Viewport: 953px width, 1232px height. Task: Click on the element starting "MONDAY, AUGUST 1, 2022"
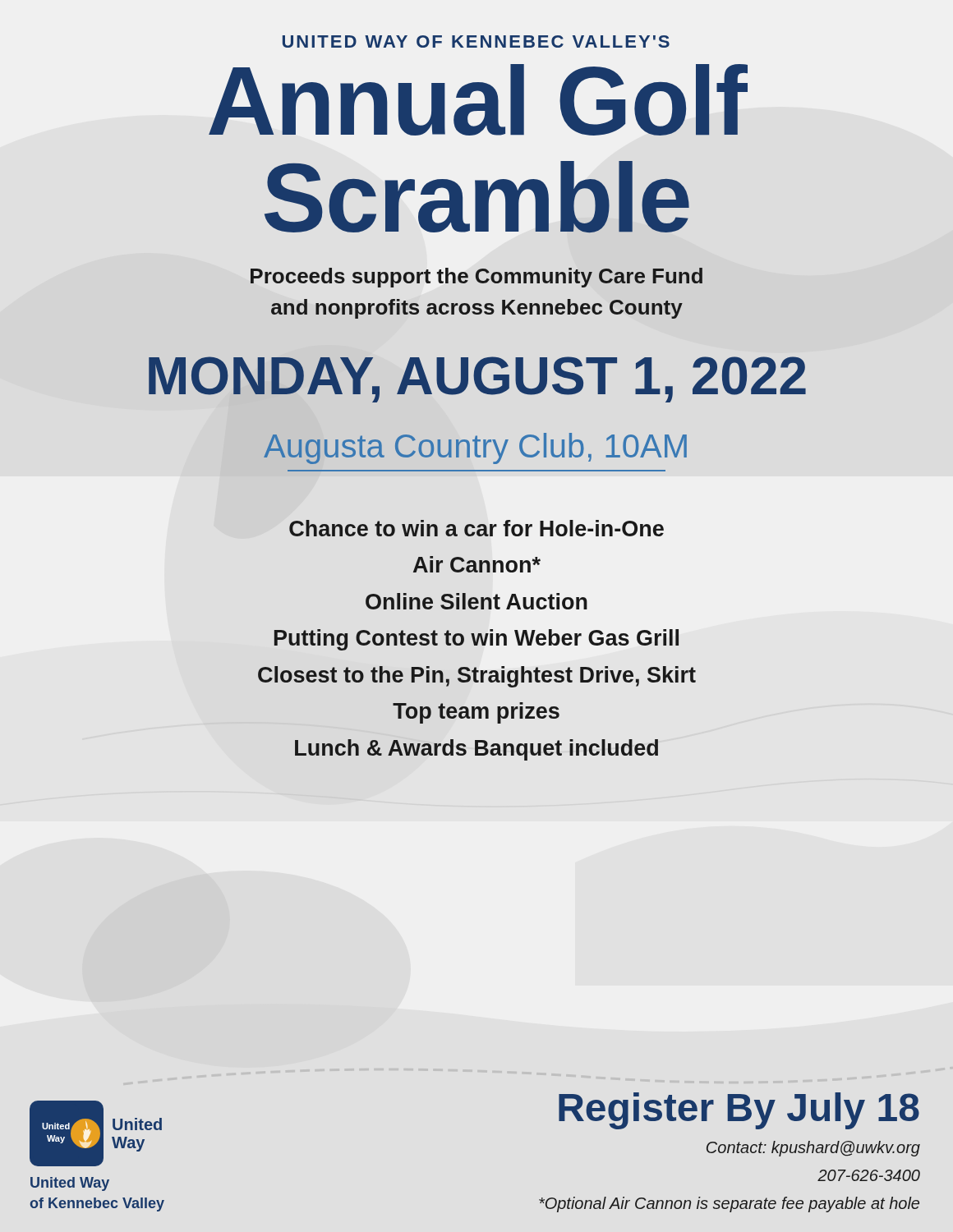click(476, 377)
